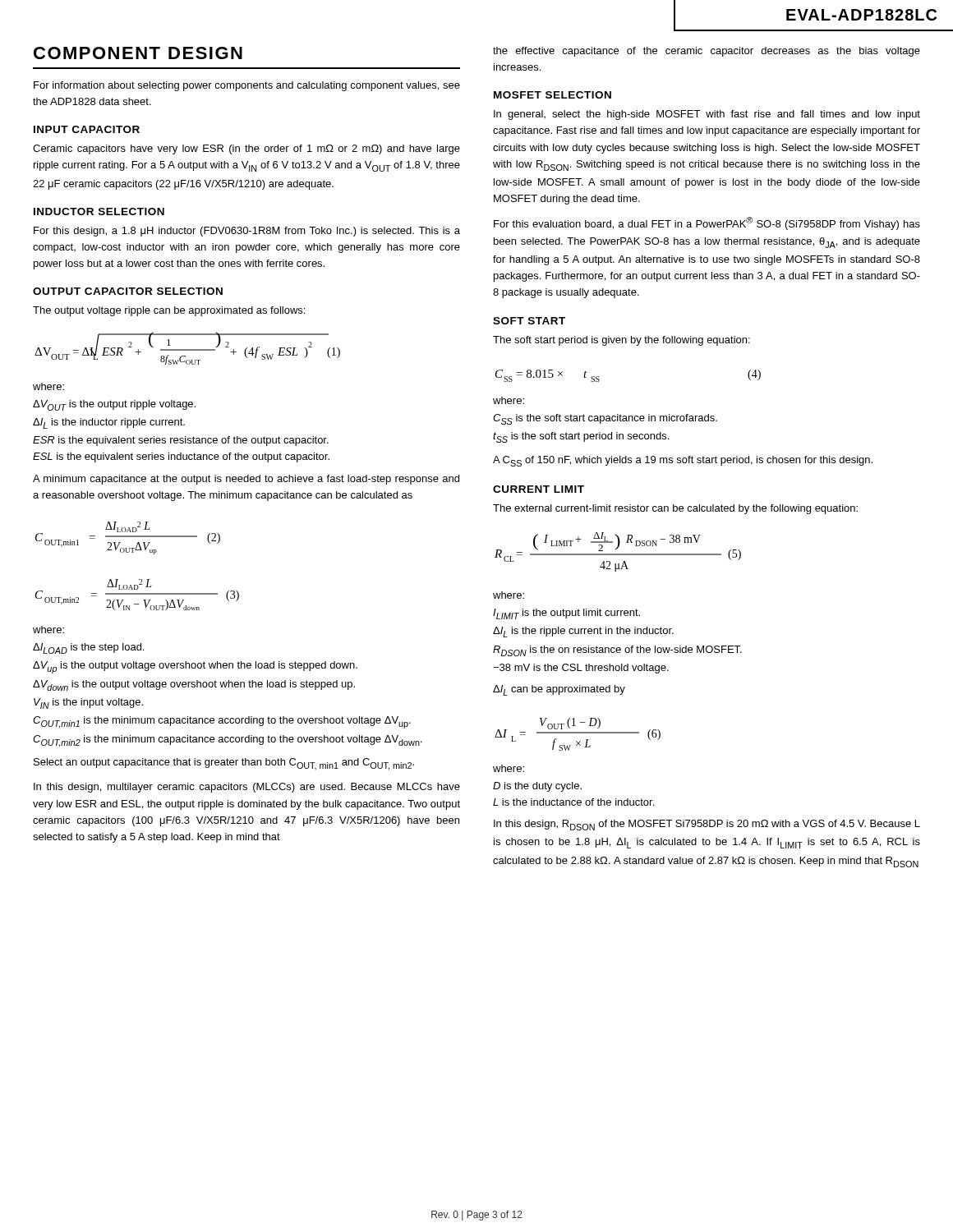
Task: Locate the block of text that opens with "The soft start period is given by the"
Action: pos(622,339)
